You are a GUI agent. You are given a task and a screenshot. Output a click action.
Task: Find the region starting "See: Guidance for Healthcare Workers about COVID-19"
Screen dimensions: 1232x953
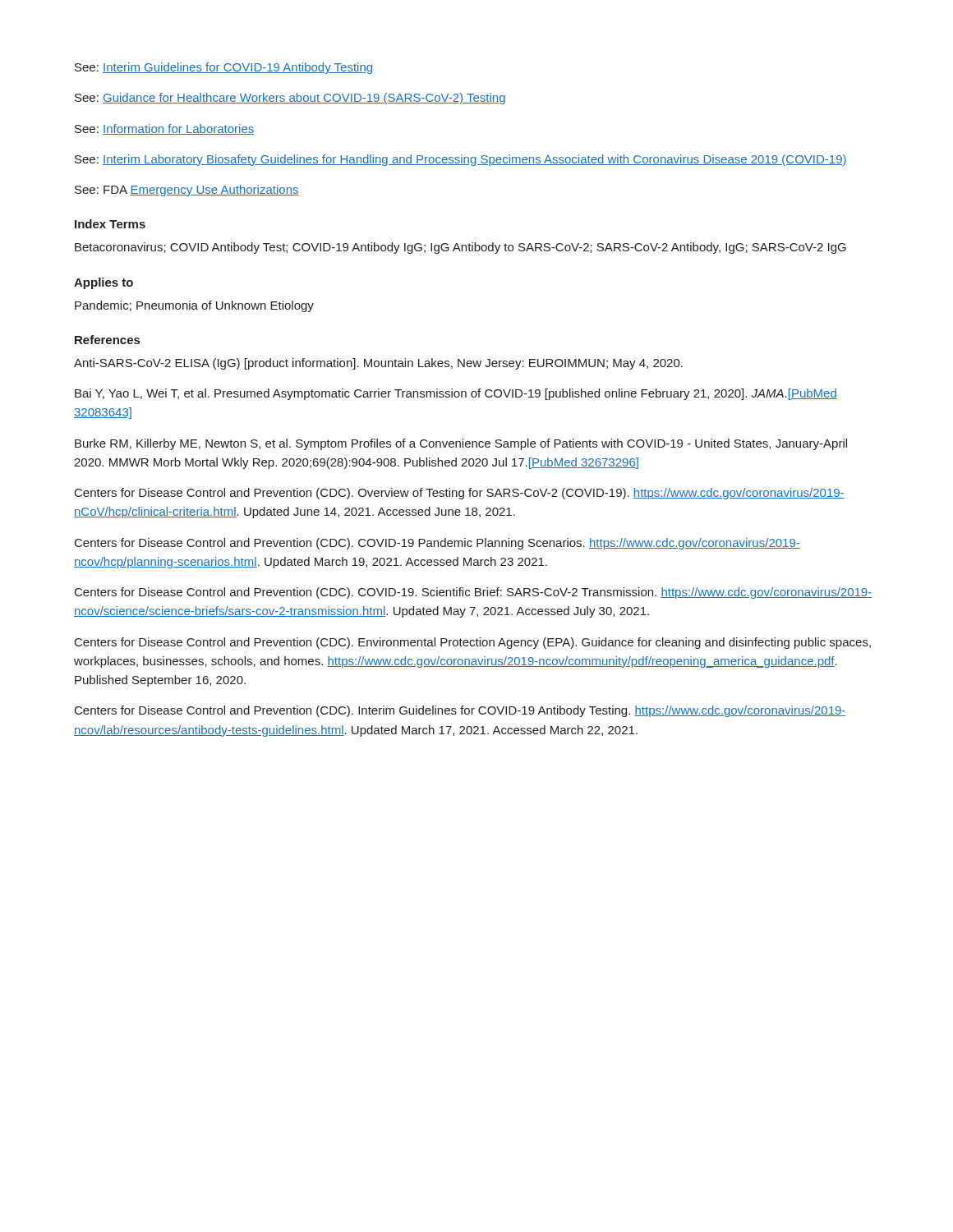(x=290, y=98)
